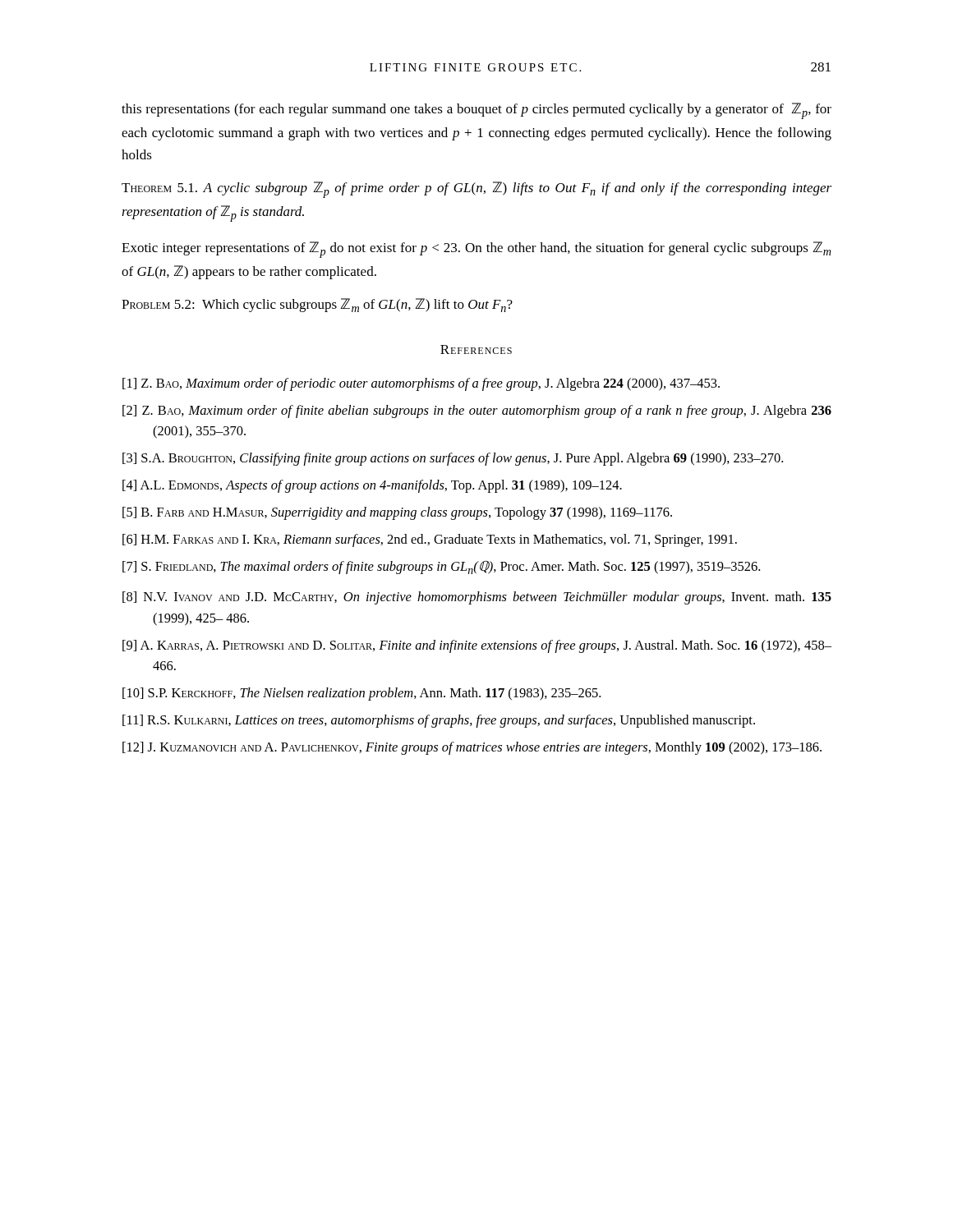Image resolution: width=953 pixels, height=1232 pixels.
Task: Click on the list item with the text "[12] J. Kuzmanovich and"
Action: (472, 747)
